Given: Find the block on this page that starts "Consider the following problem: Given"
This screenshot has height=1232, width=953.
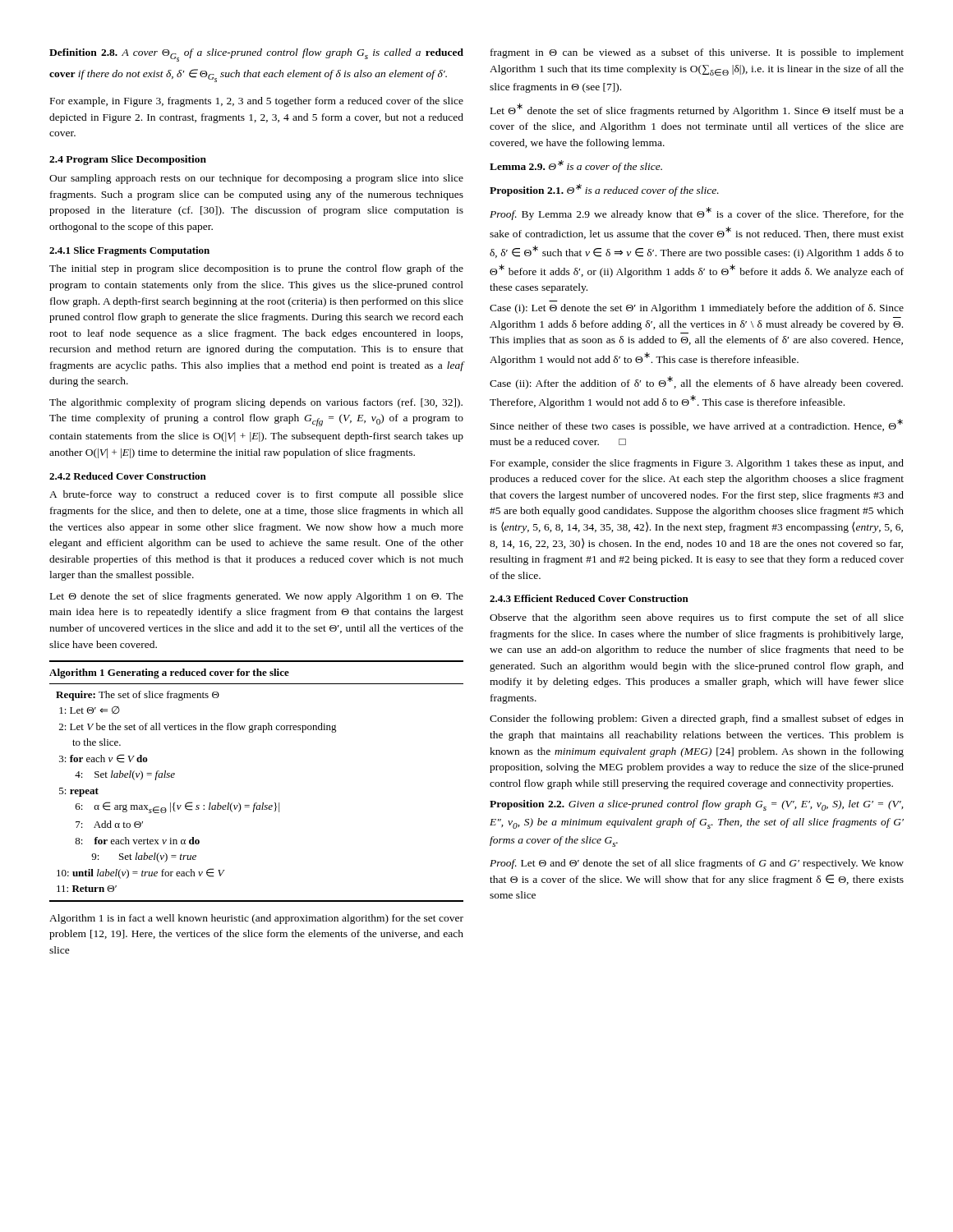Looking at the screenshot, I should coord(697,751).
